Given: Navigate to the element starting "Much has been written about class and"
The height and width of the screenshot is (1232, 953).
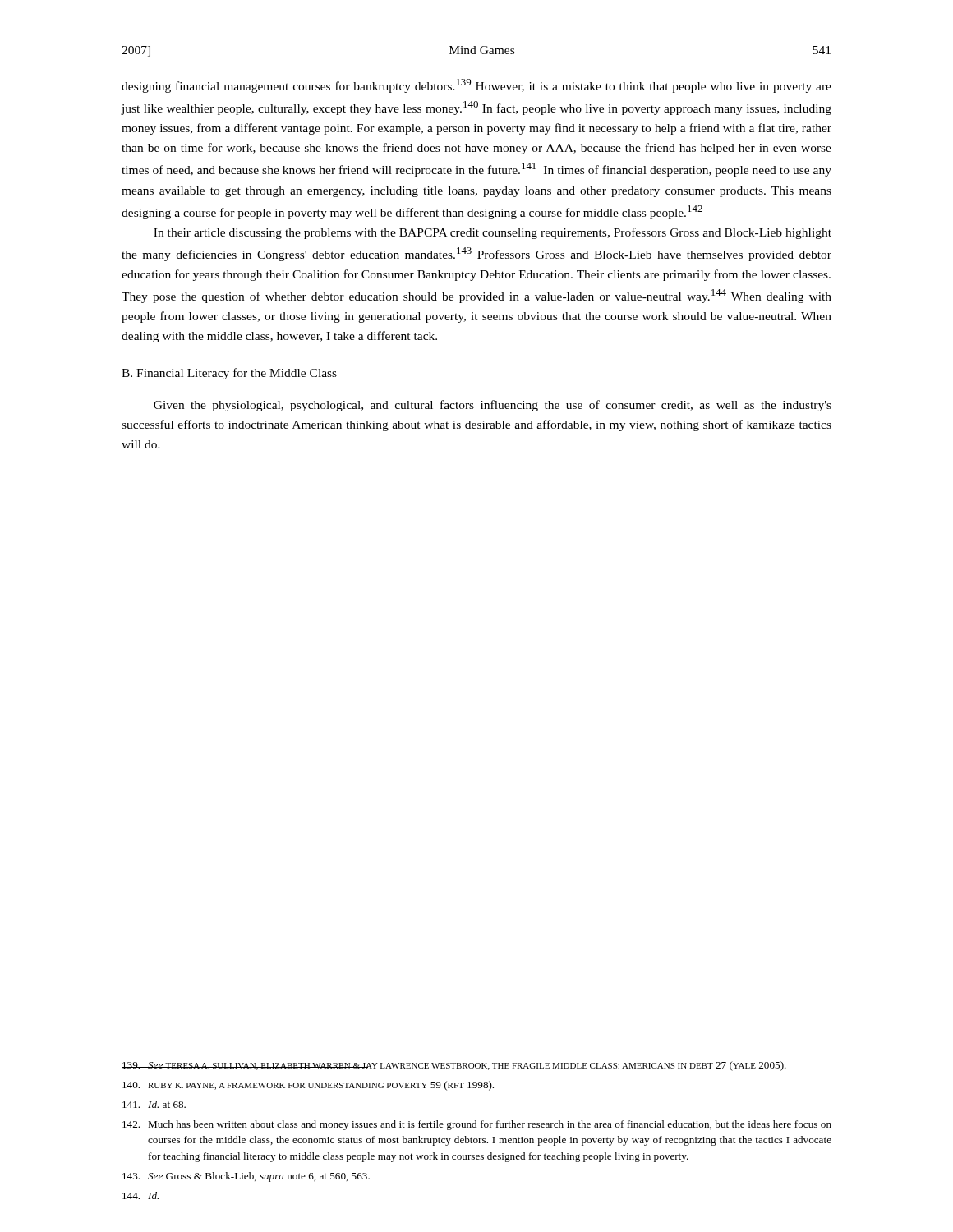Looking at the screenshot, I should (476, 1140).
